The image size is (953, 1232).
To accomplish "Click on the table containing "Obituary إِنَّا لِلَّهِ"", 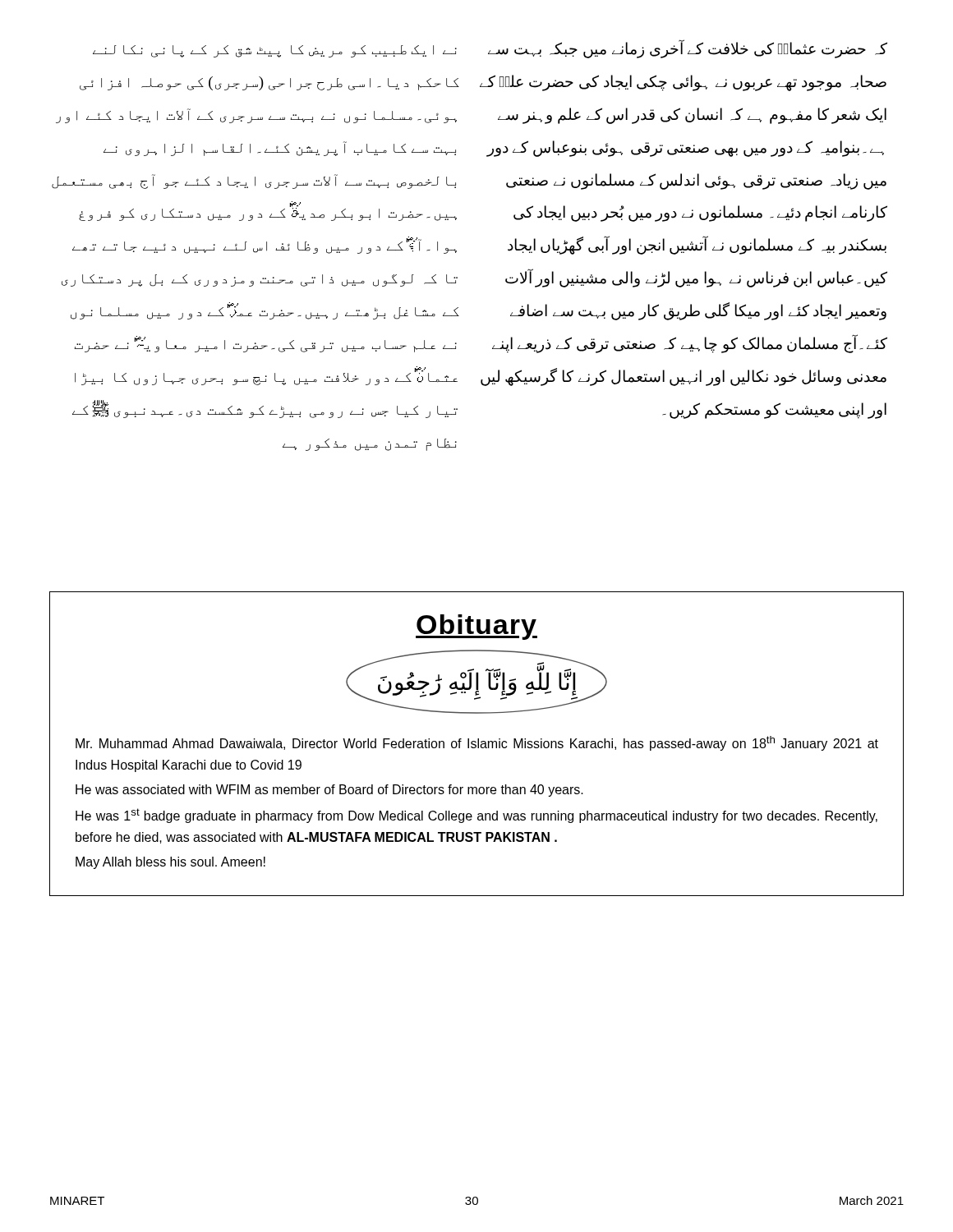I will point(476,744).
